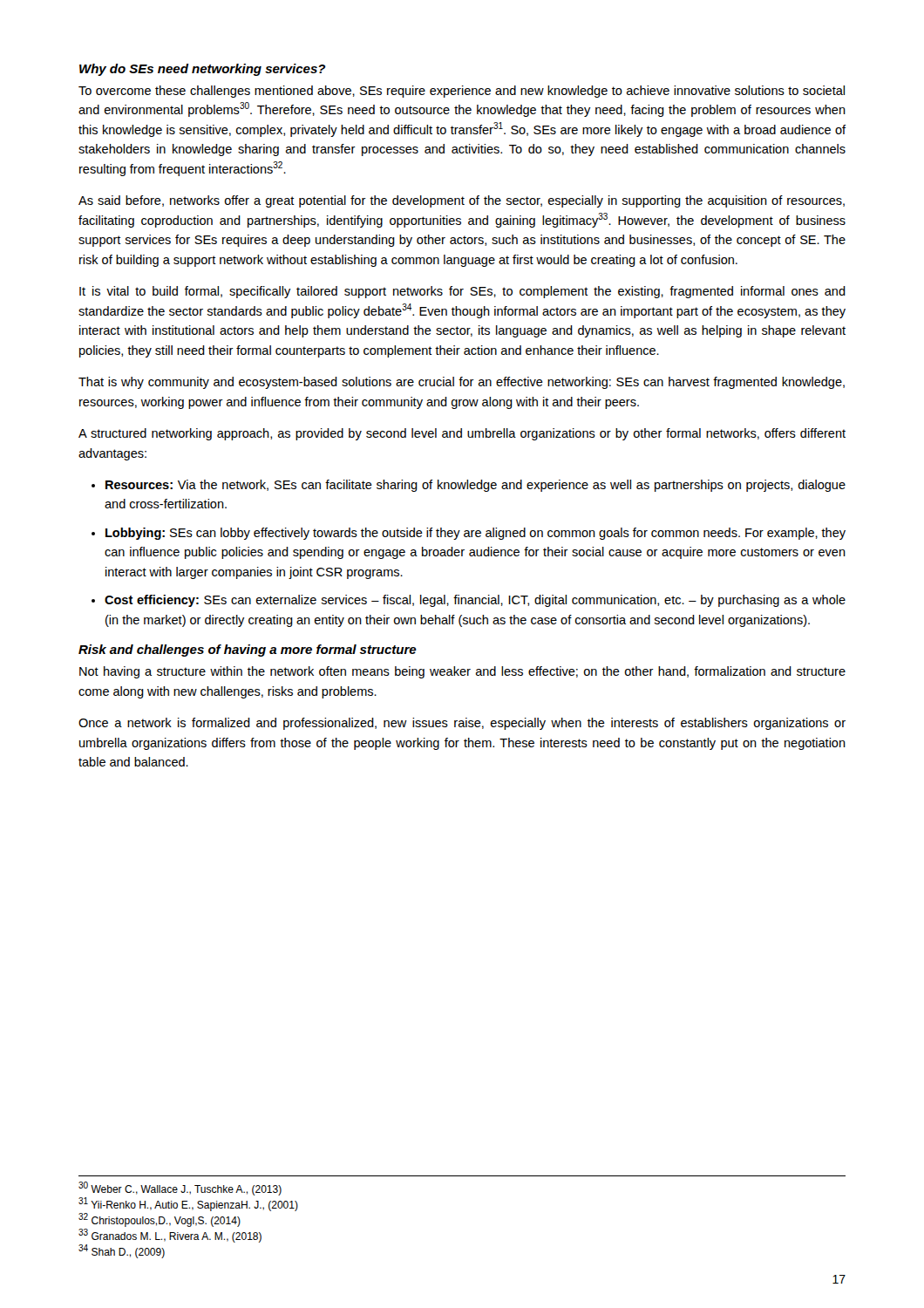The height and width of the screenshot is (1308, 924).
Task: Find the passage starting "Risk and challenges of"
Action: (x=247, y=649)
